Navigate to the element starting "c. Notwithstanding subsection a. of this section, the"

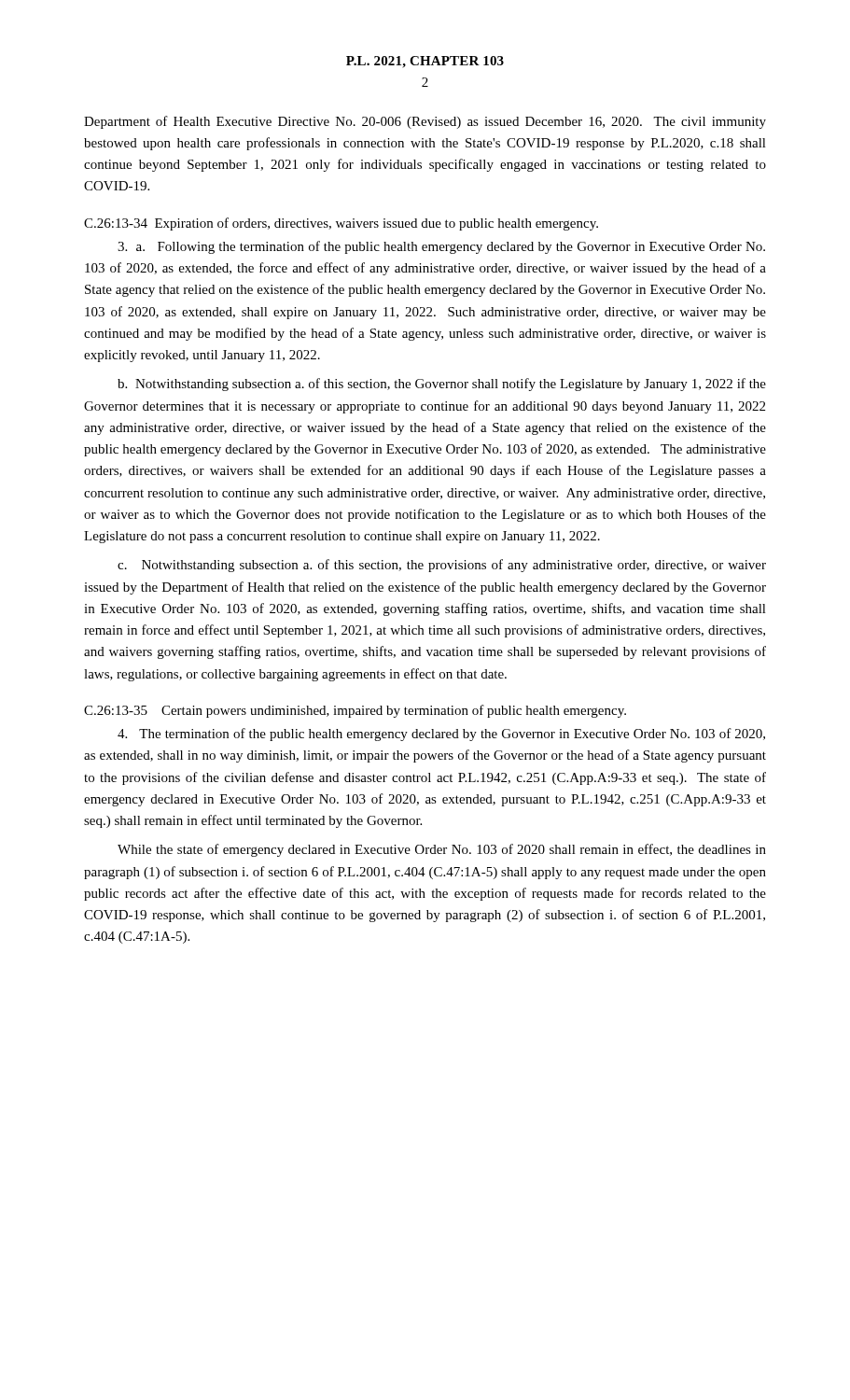click(x=425, y=619)
